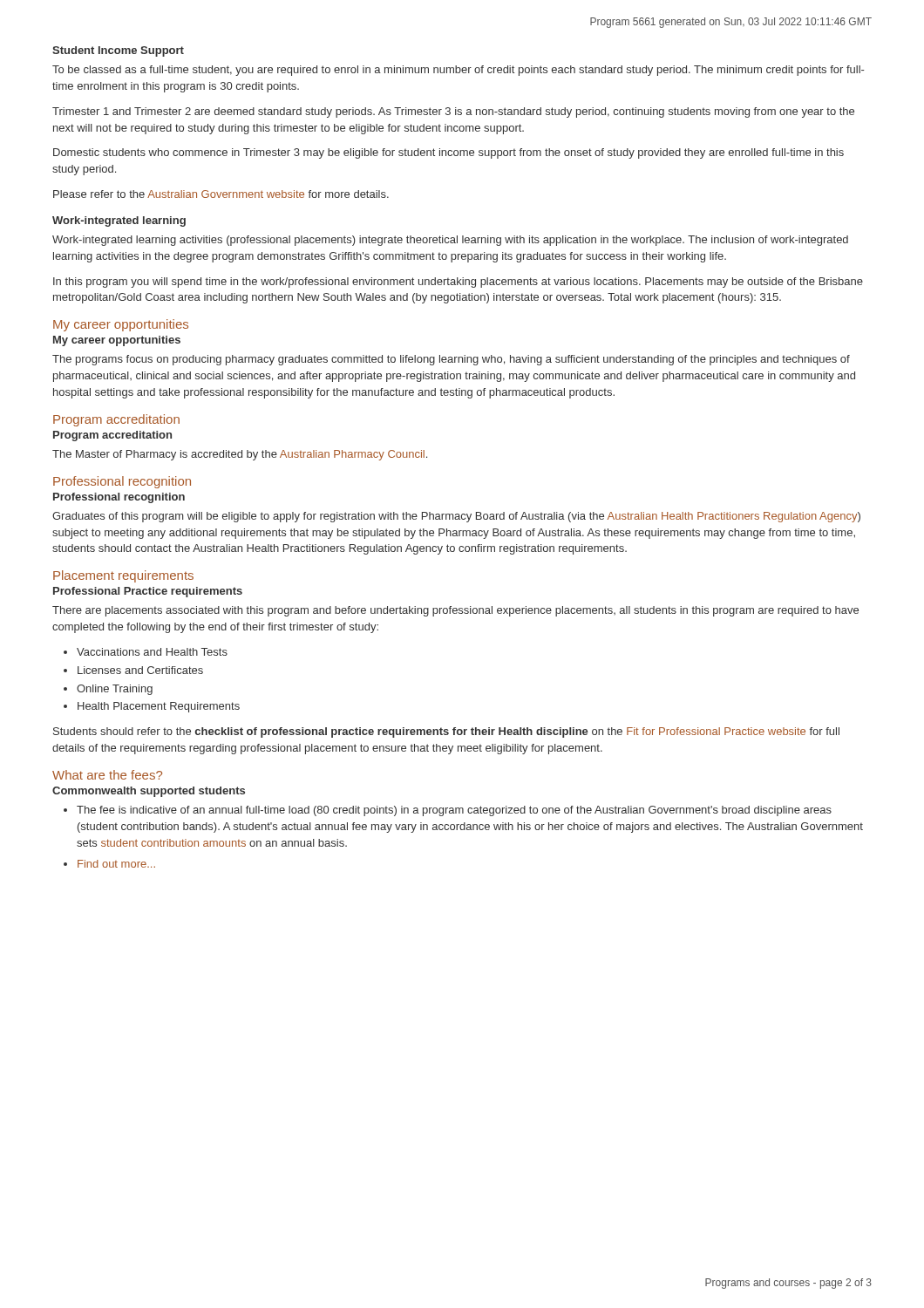
Task: Click where it says "What are the fees?"
Action: 108,775
